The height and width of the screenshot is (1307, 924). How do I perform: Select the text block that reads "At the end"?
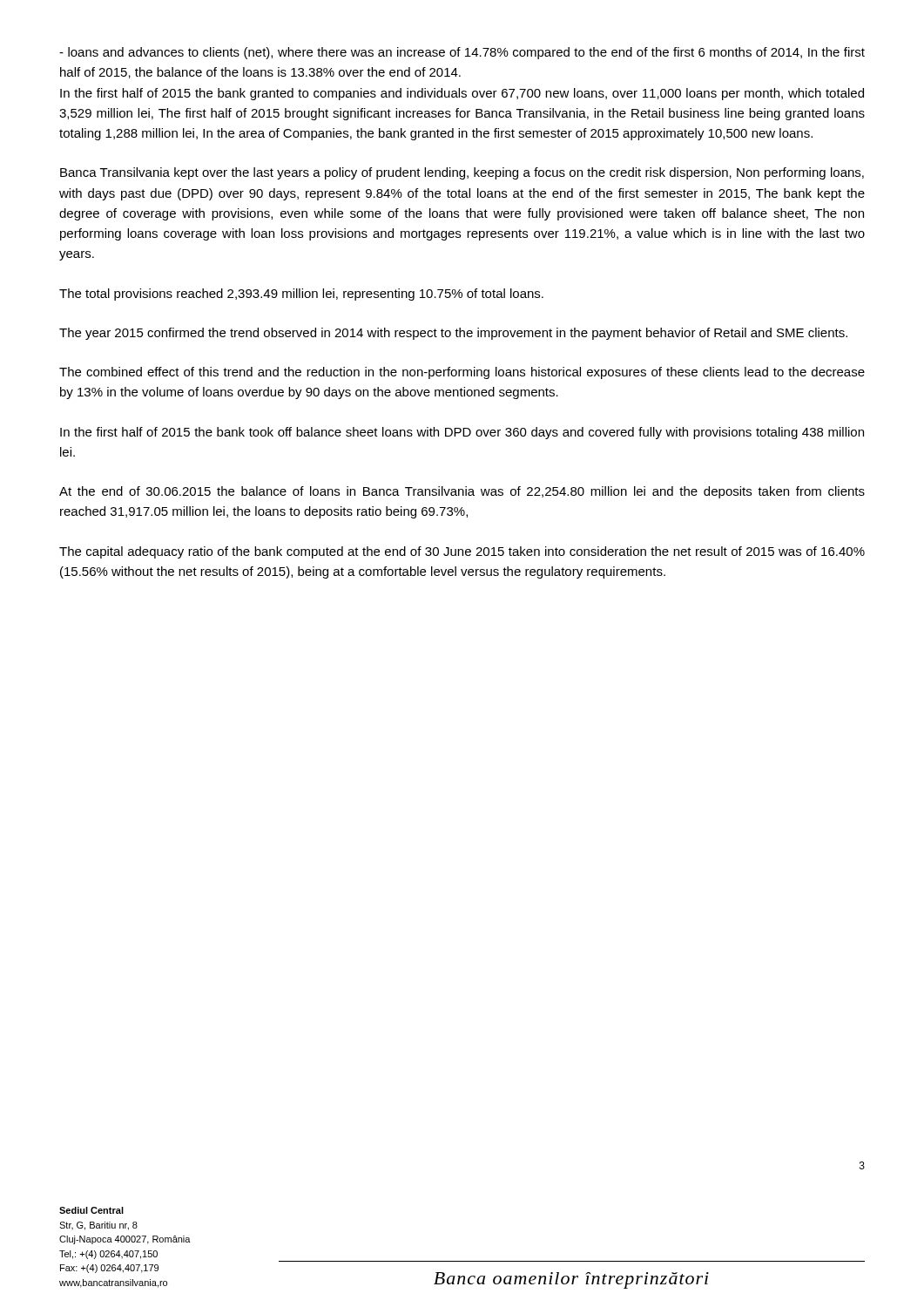[x=462, y=501]
